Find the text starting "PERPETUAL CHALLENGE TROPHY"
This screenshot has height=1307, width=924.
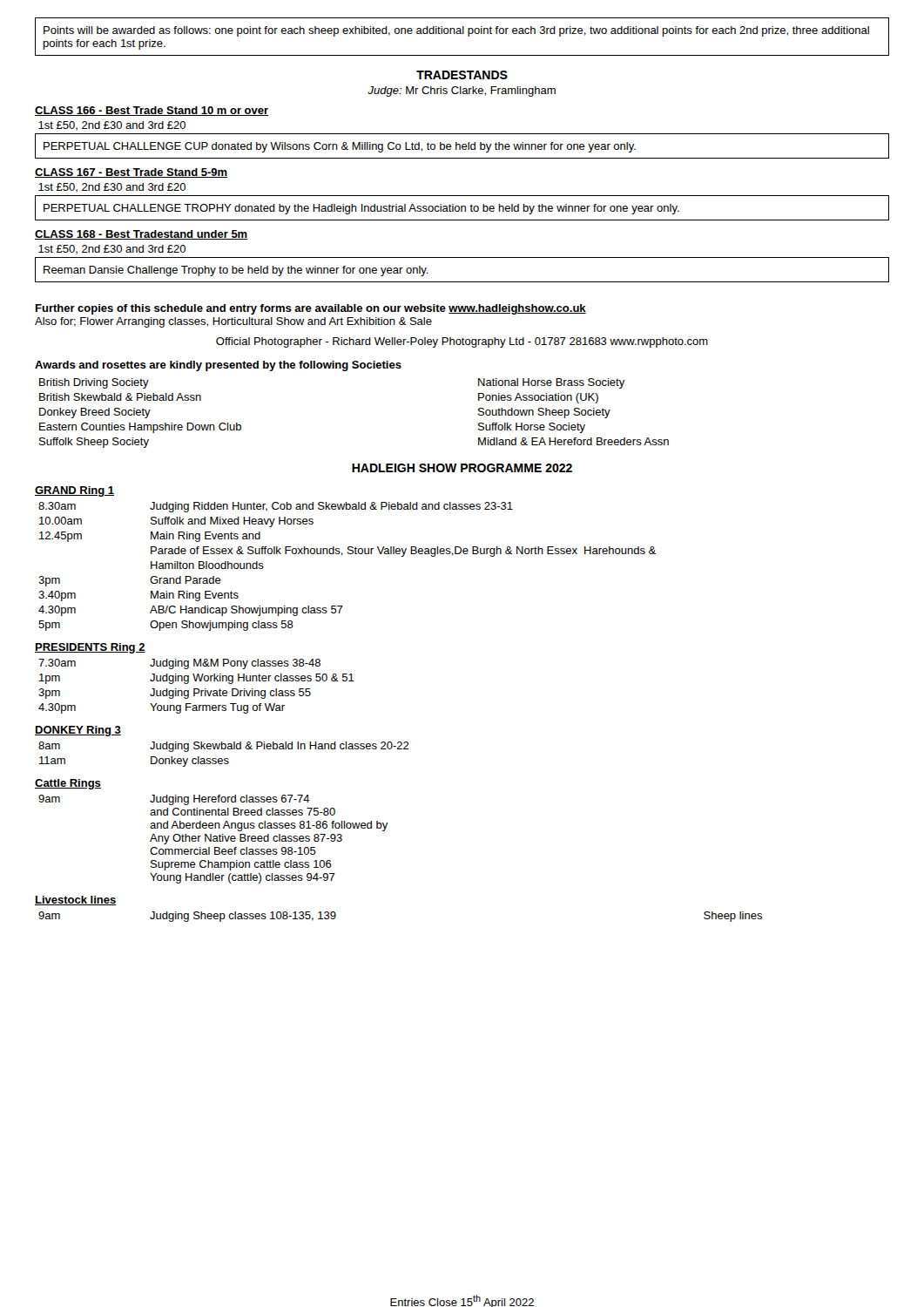pyautogui.click(x=361, y=208)
